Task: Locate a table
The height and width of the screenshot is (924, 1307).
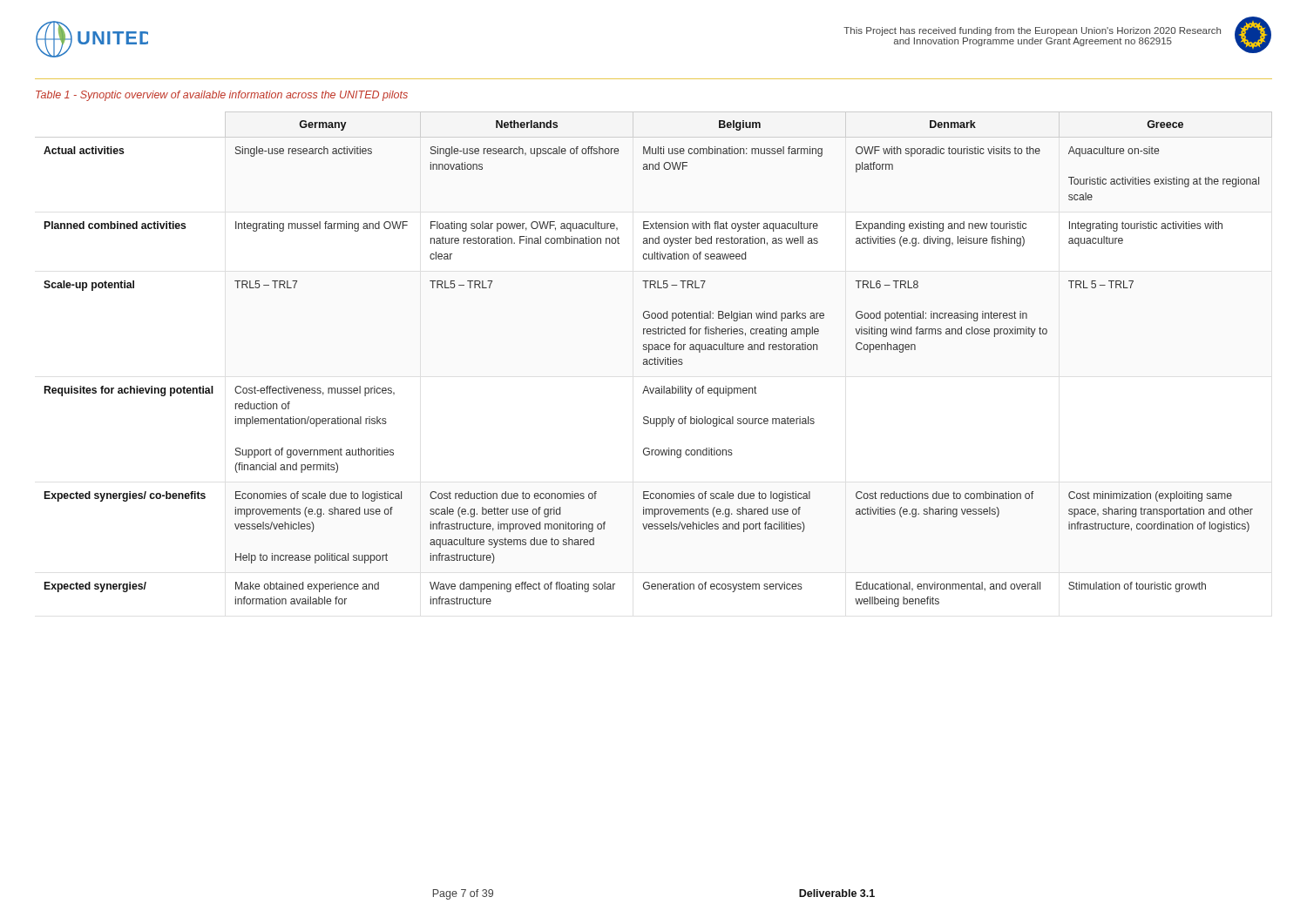Action: [654, 364]
